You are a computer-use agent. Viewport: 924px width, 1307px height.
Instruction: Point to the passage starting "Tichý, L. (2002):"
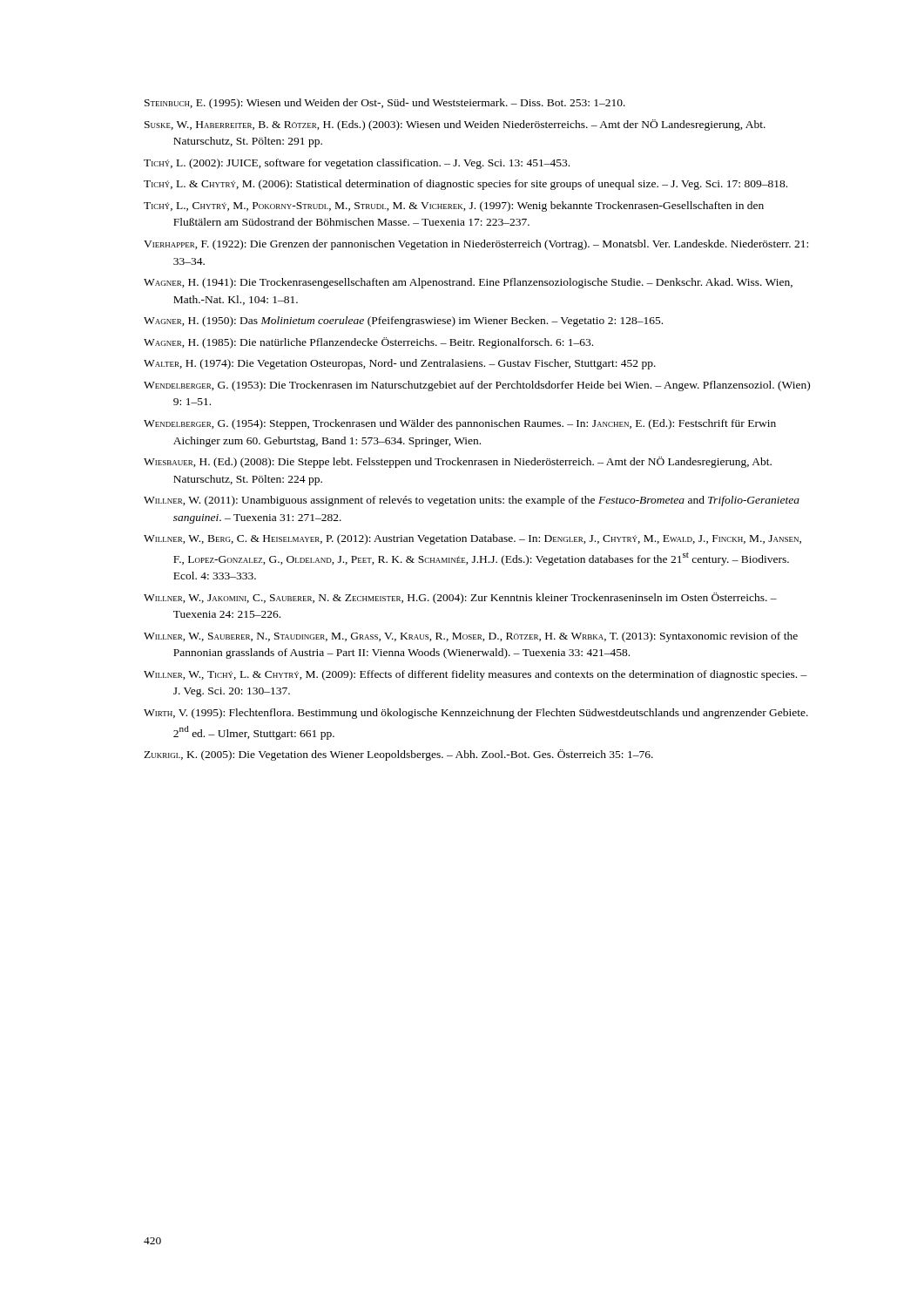pos(357,162)
